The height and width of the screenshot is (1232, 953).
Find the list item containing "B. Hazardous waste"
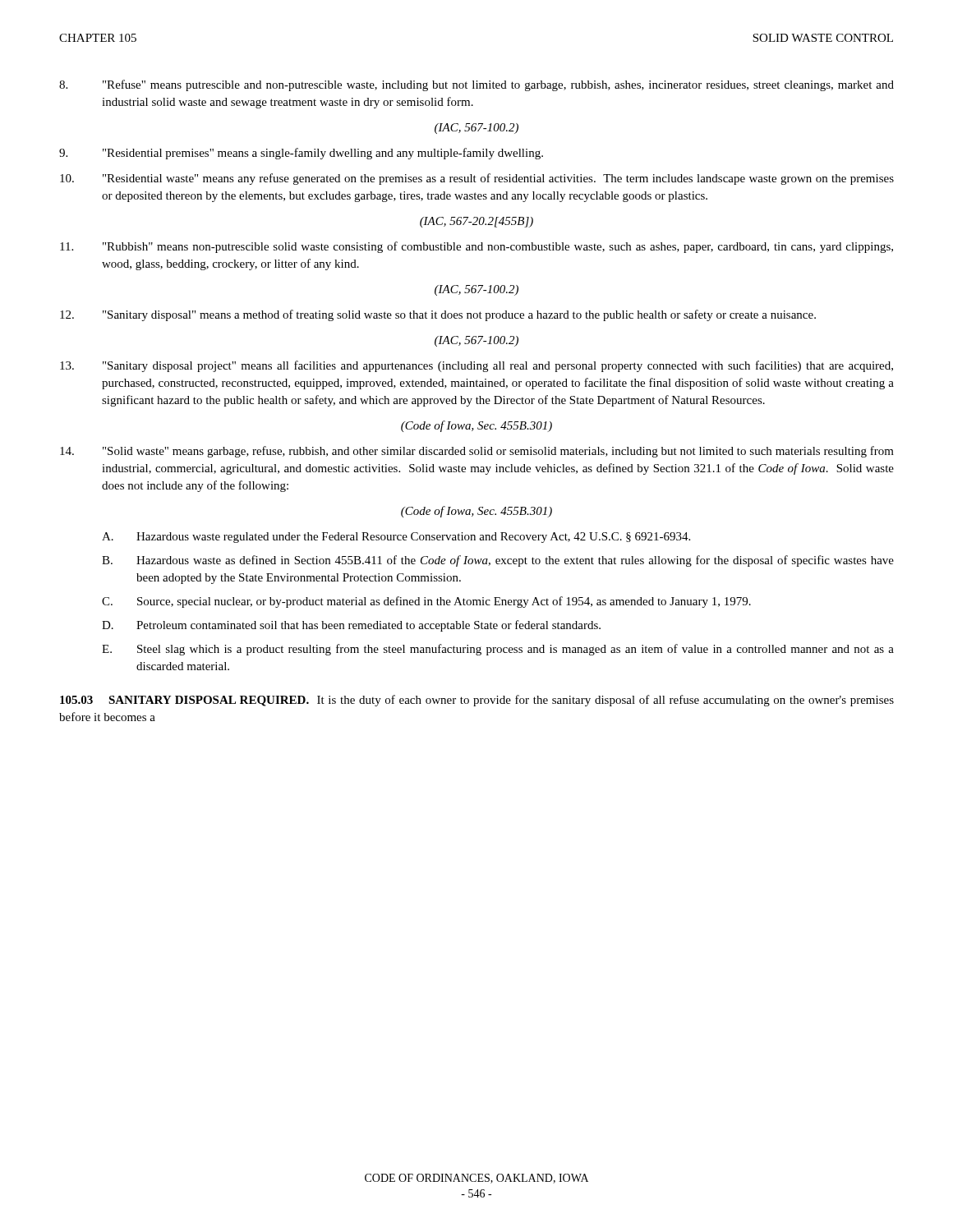click(498, 569)
